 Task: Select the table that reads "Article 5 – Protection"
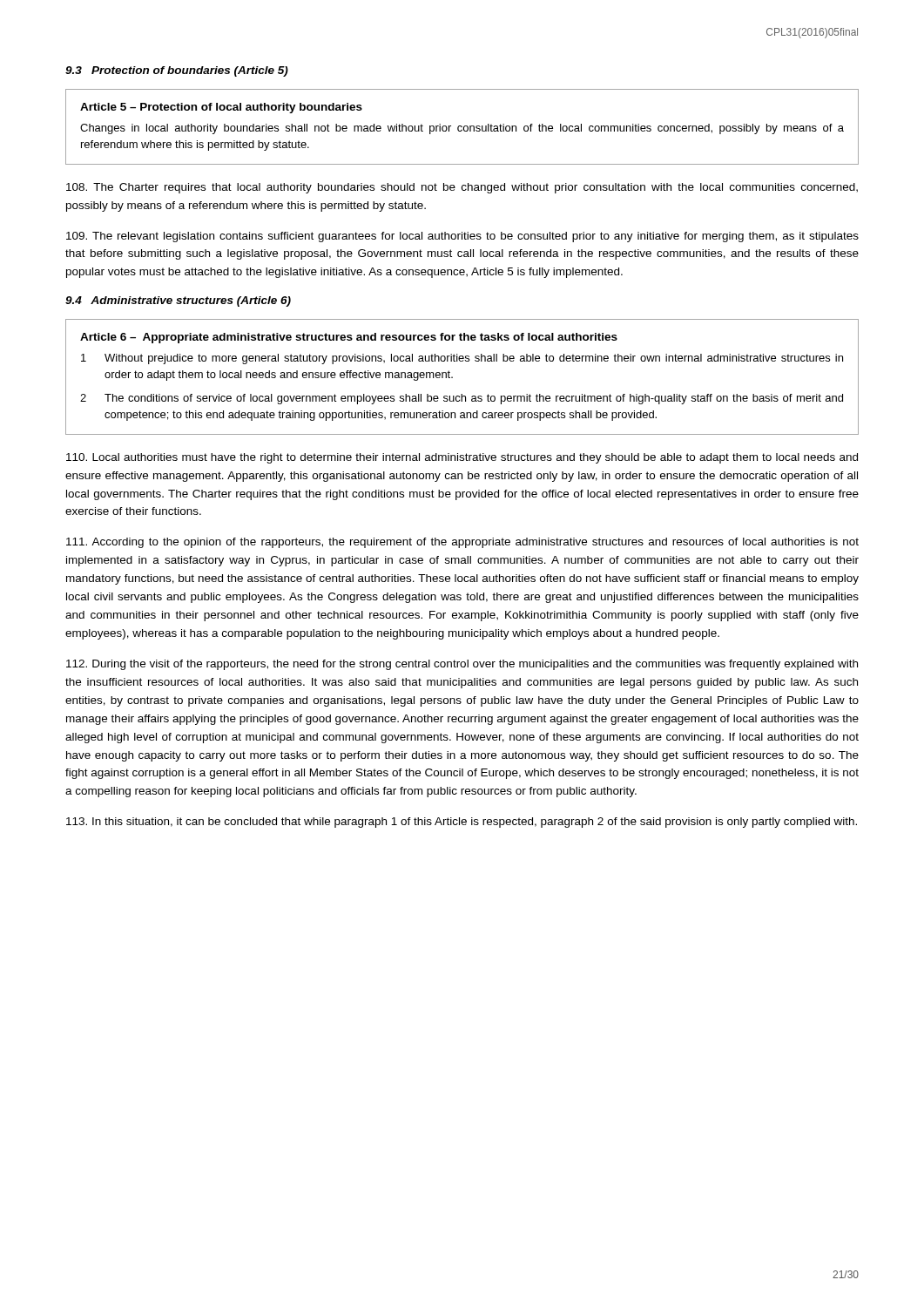(462, 127)
